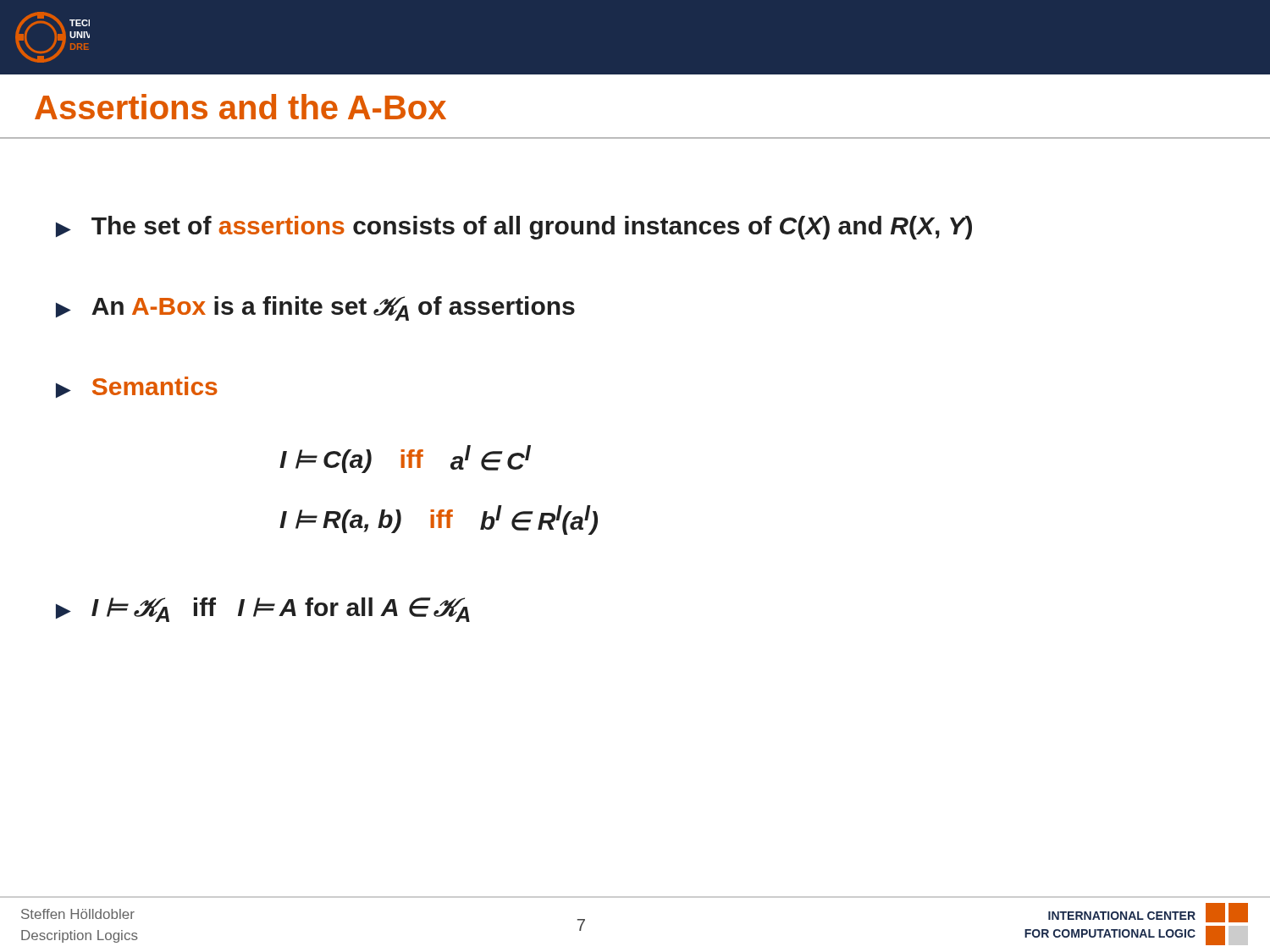Click on the passage starting "► The set"
Image resolution: width=1270 pixels, height=952 pixels.
click(512, 227)
